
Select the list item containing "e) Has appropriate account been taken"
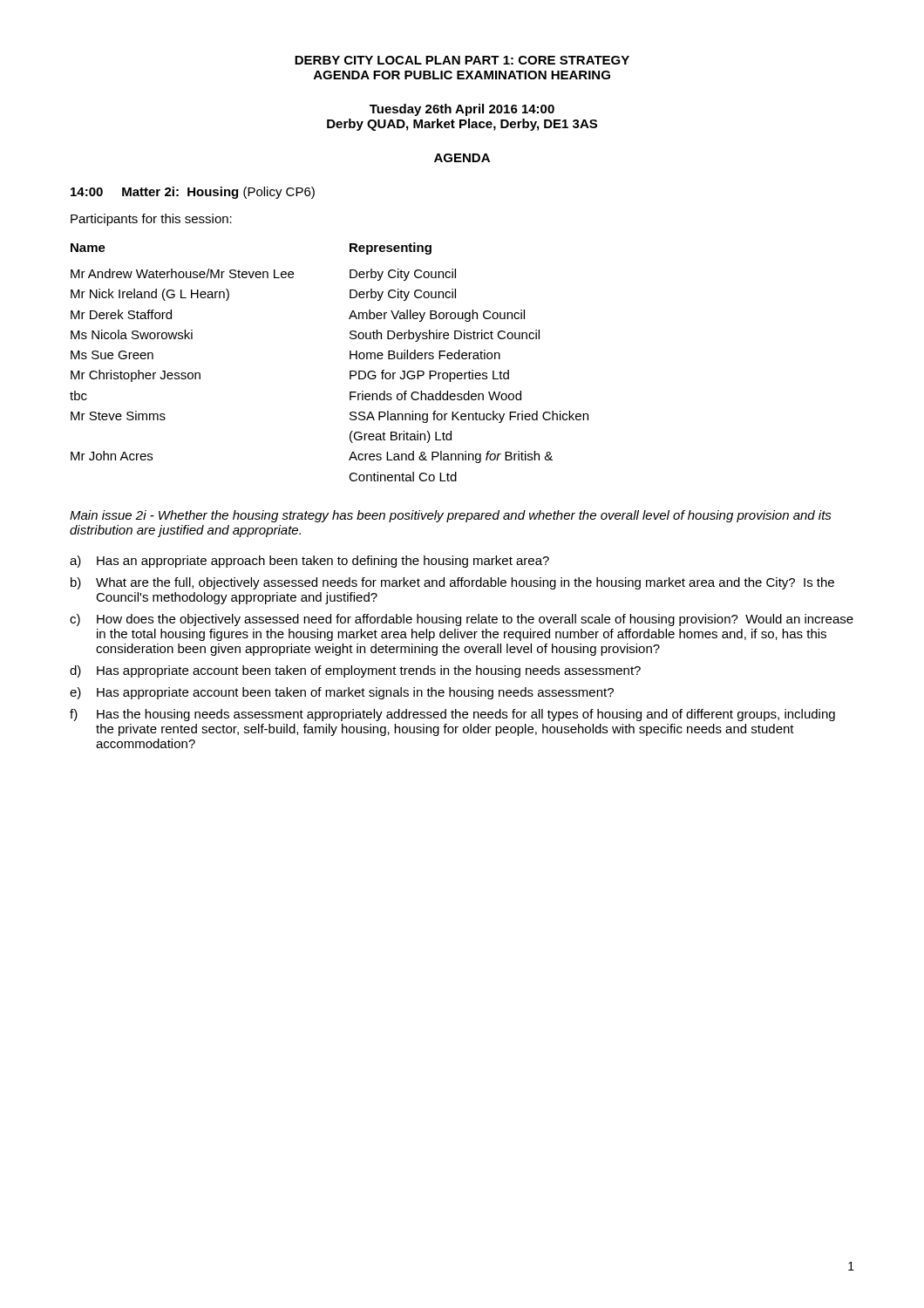[x=462, y=692]
